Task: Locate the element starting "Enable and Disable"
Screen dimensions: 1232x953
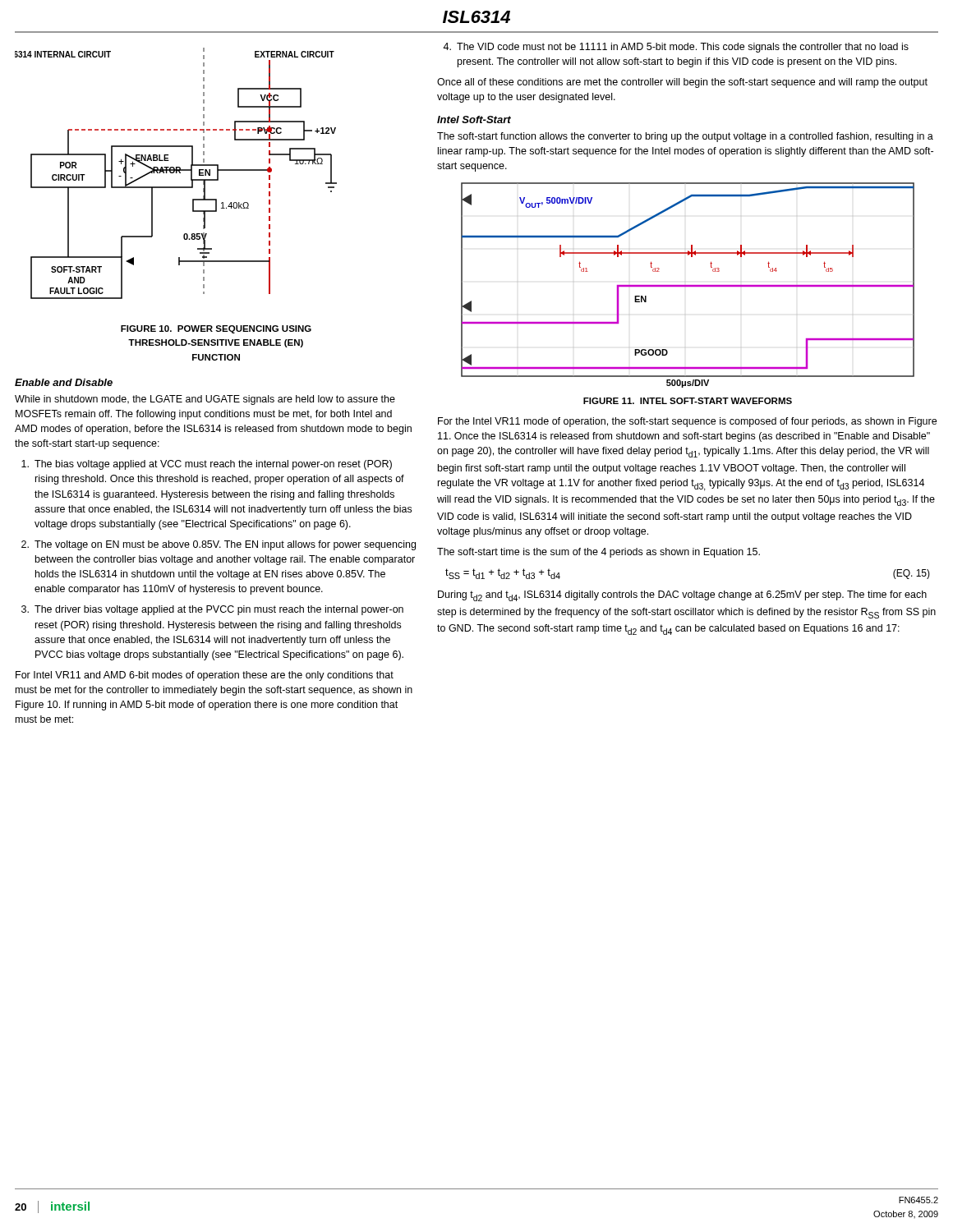Action: point(64,382)
